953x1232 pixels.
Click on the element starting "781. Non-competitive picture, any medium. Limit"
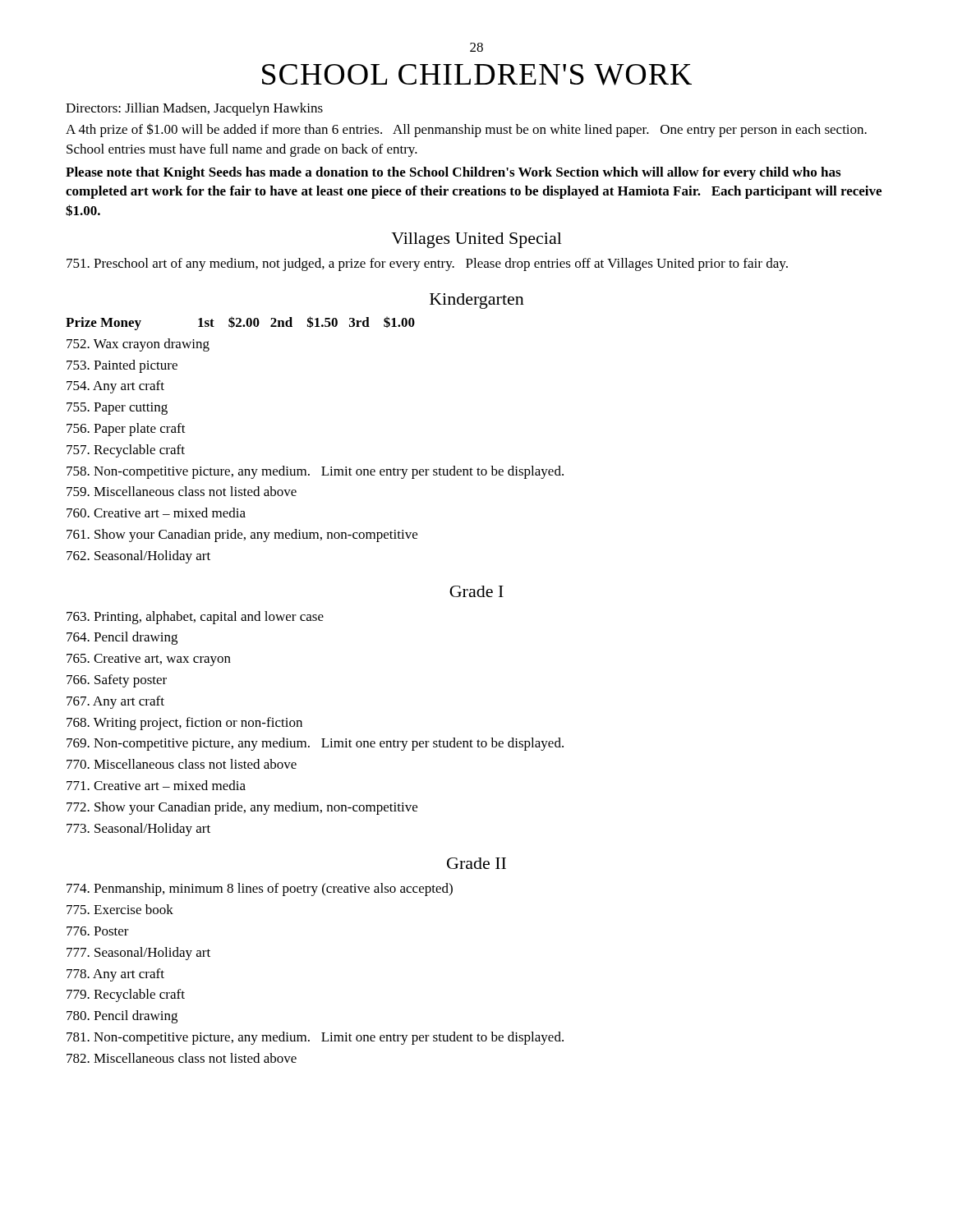[315, 1037]
